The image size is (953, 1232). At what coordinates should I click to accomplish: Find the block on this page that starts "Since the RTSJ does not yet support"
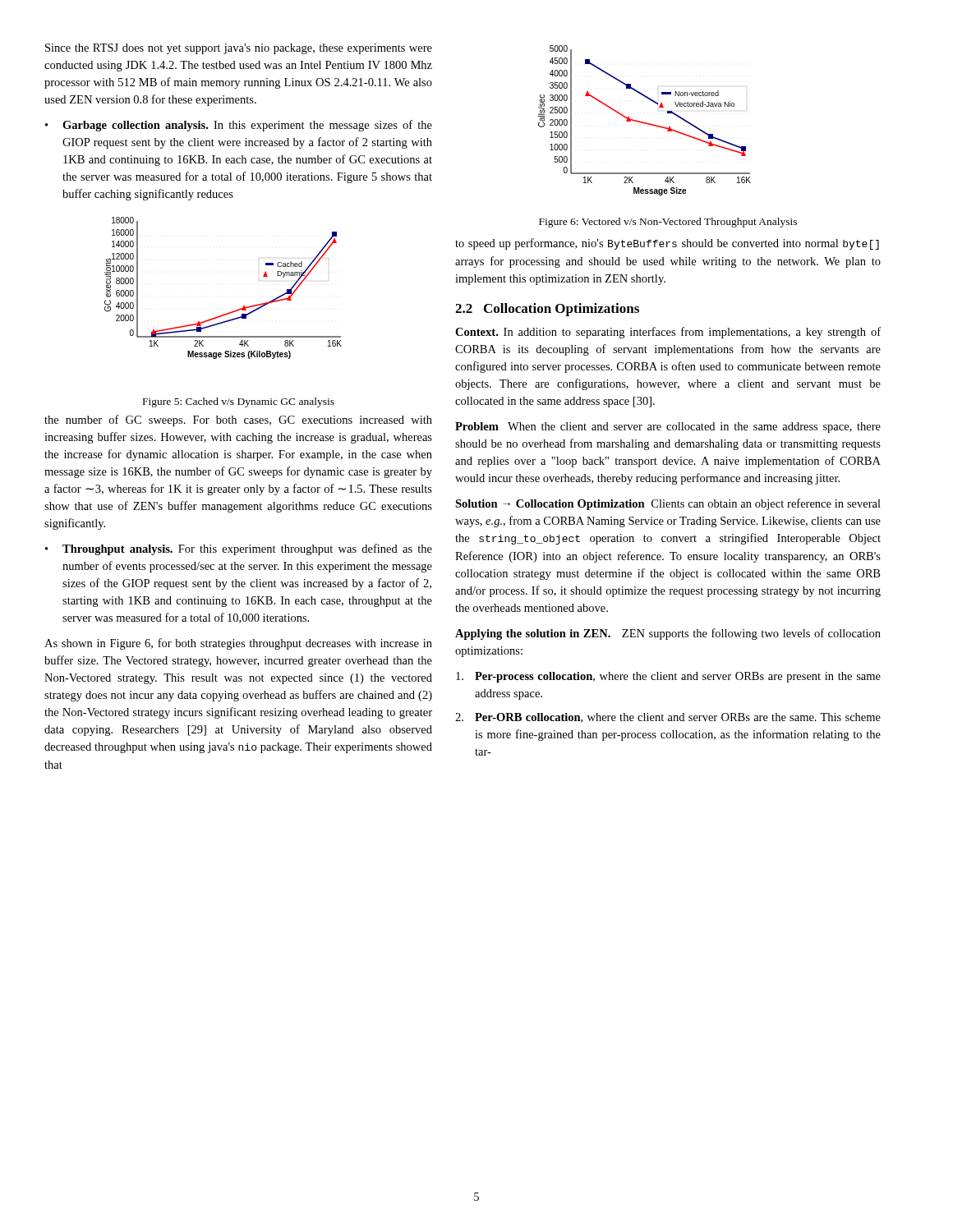pyautogui.click(x=238, y=73)
